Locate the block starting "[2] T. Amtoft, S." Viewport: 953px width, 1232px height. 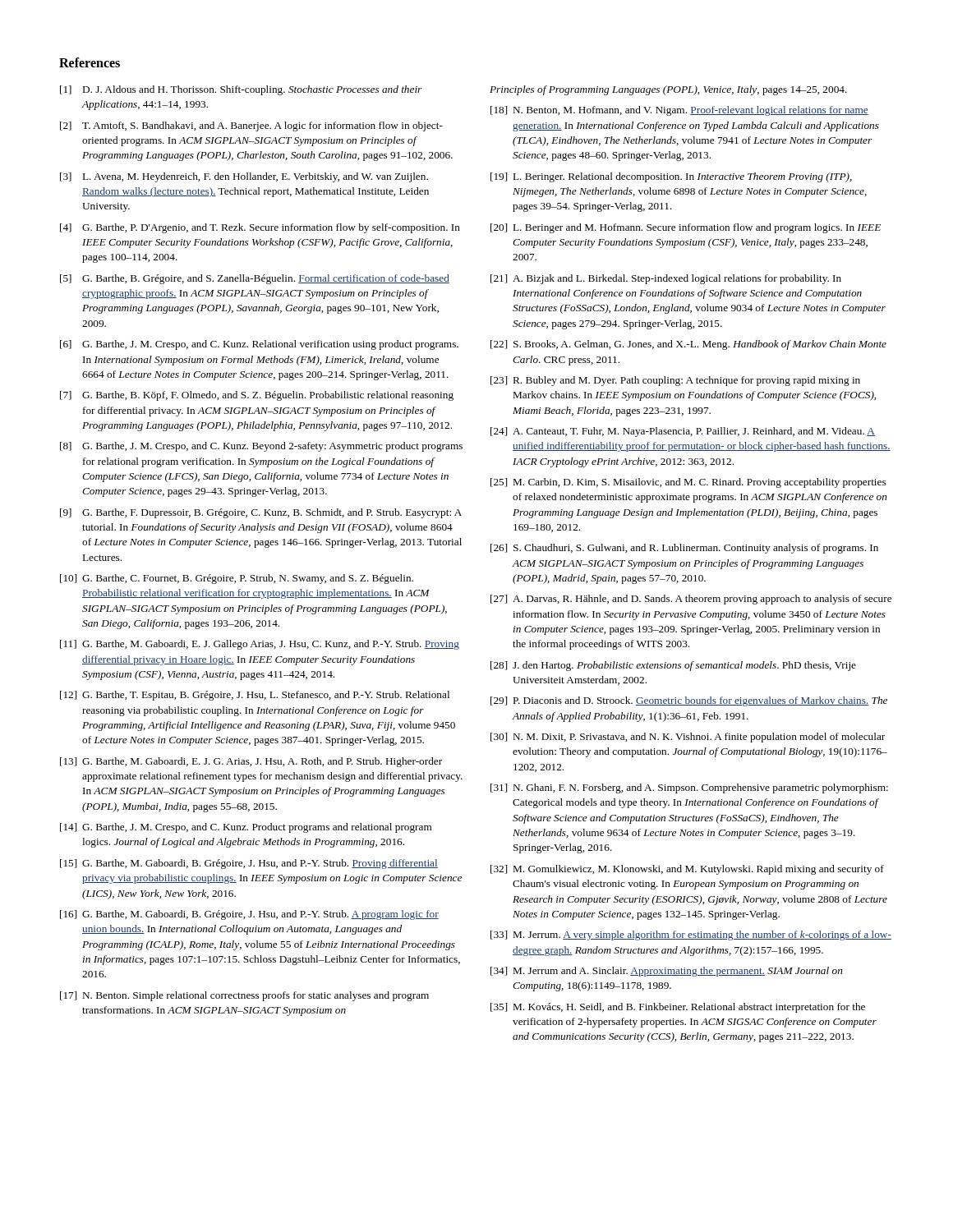[x=261, y=141]
